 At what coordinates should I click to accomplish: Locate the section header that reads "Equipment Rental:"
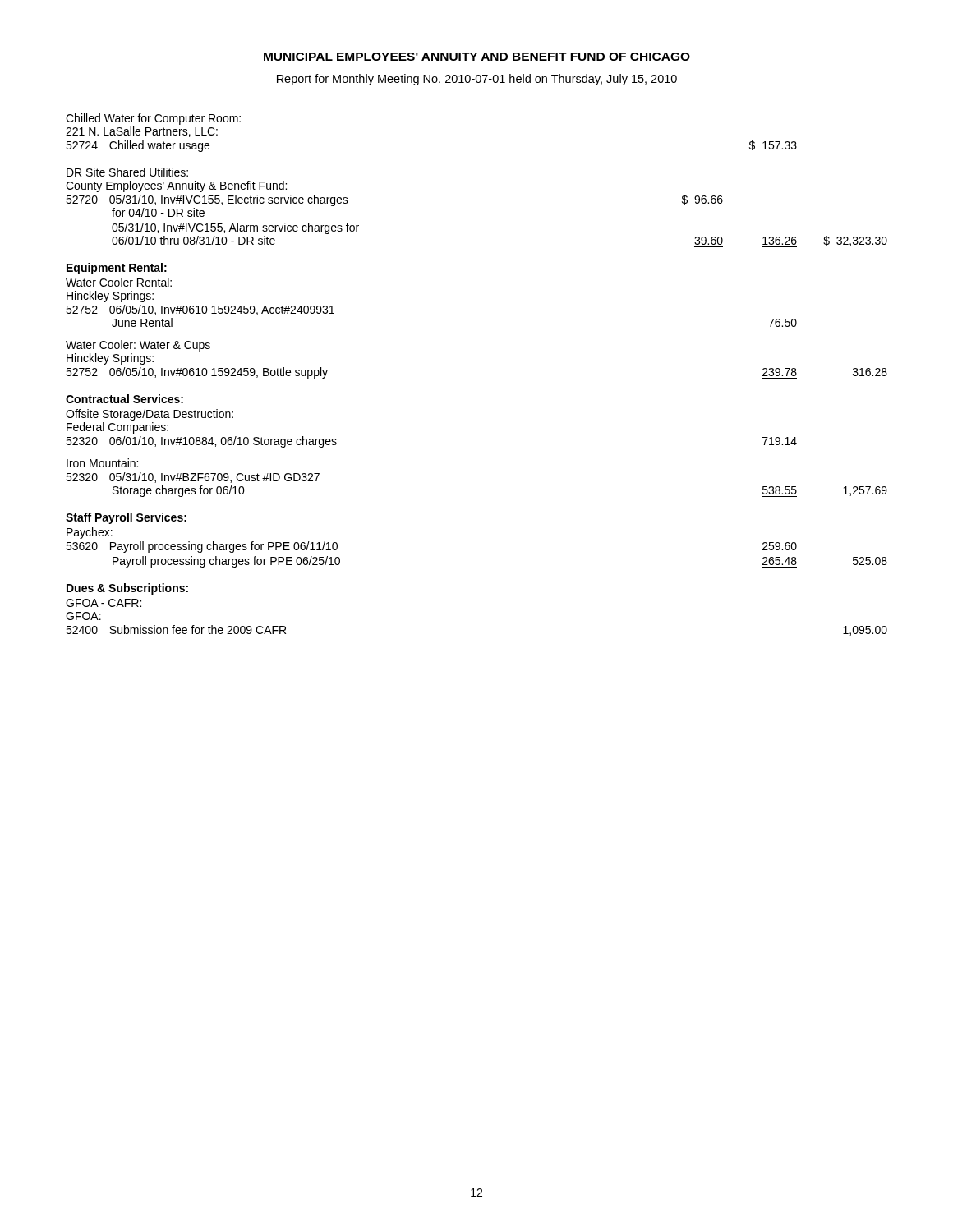point(117,268)
